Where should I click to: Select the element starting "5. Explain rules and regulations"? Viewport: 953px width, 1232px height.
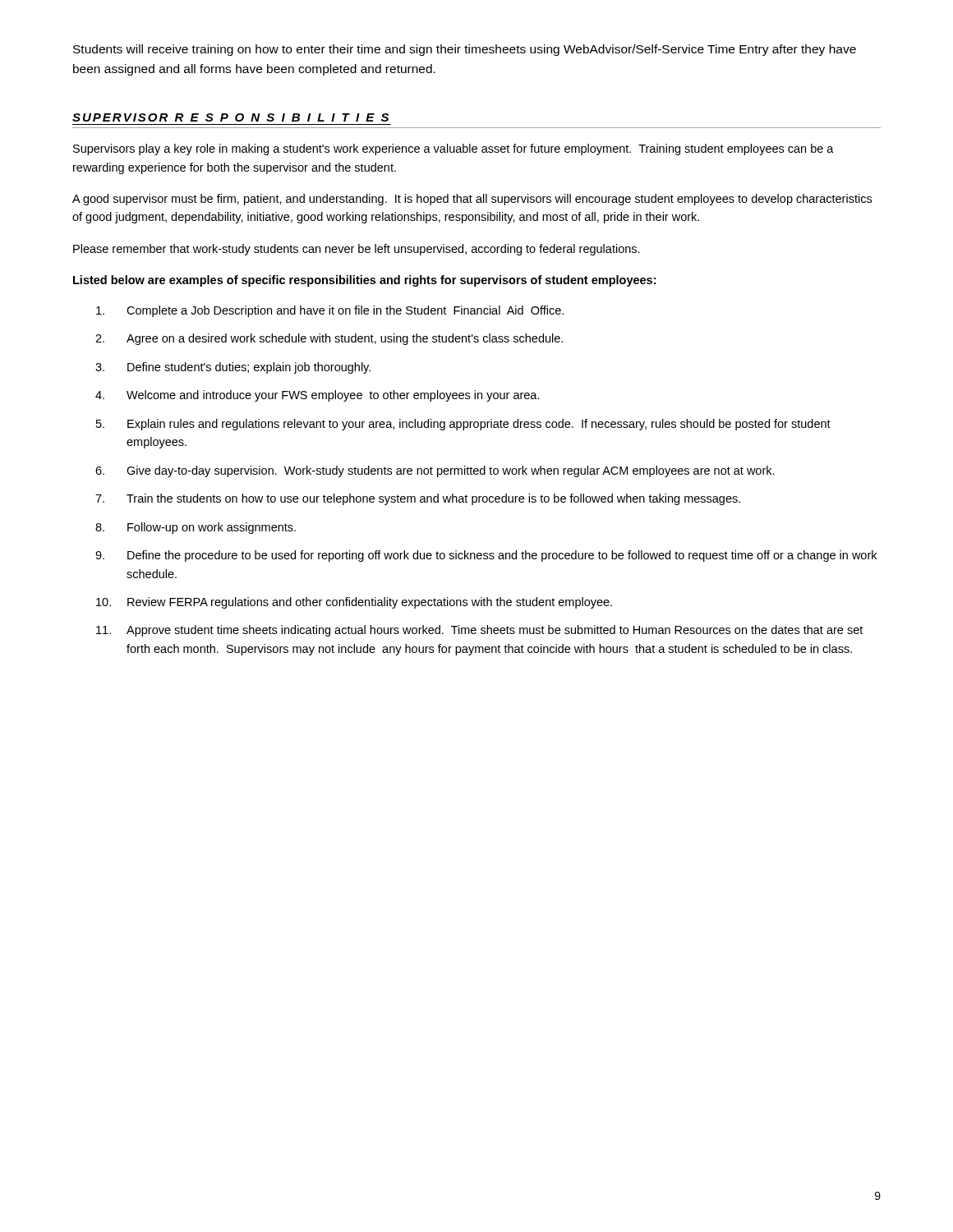488,433
